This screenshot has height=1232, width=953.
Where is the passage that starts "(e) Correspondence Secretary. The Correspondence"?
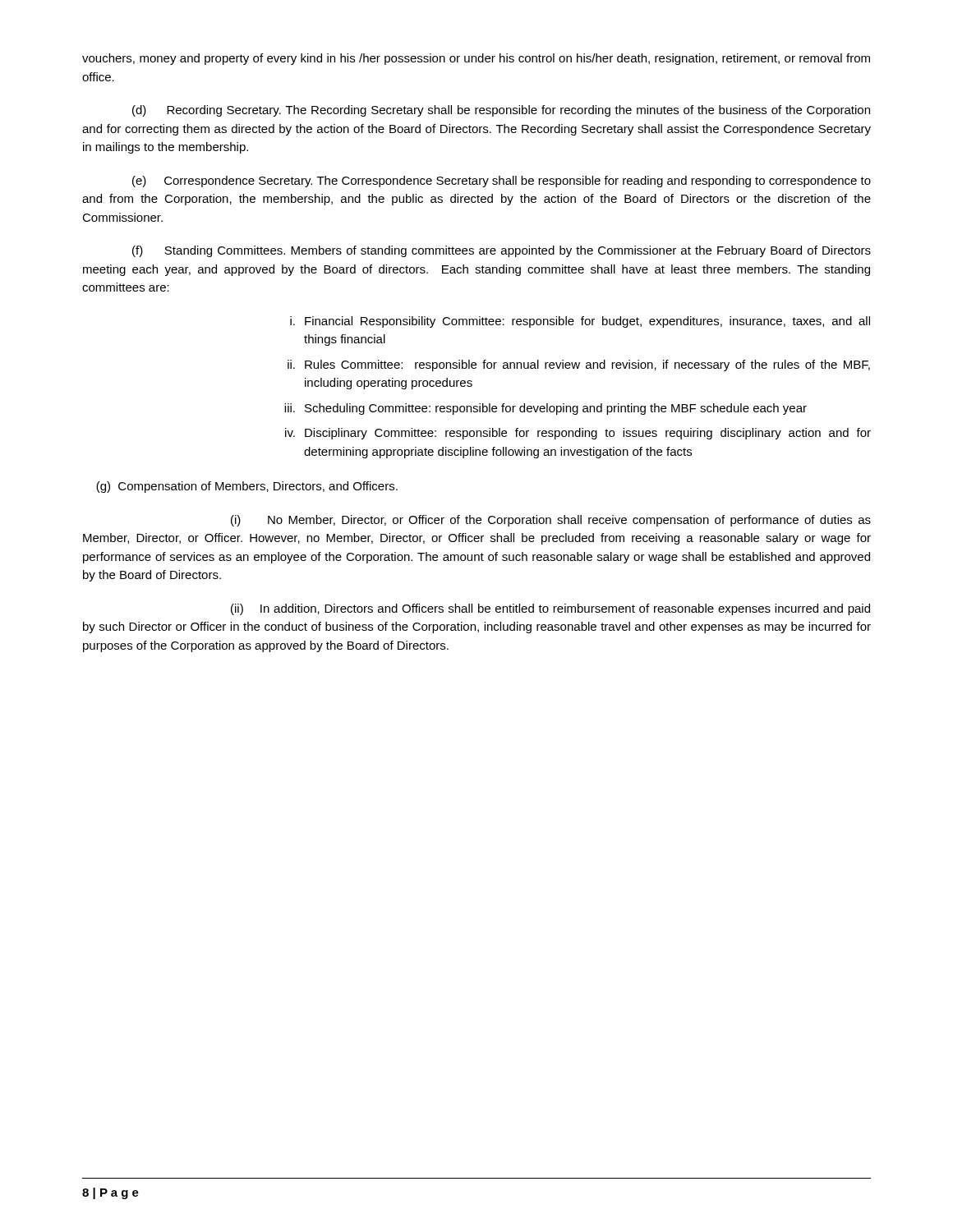[x=476, y=198]
